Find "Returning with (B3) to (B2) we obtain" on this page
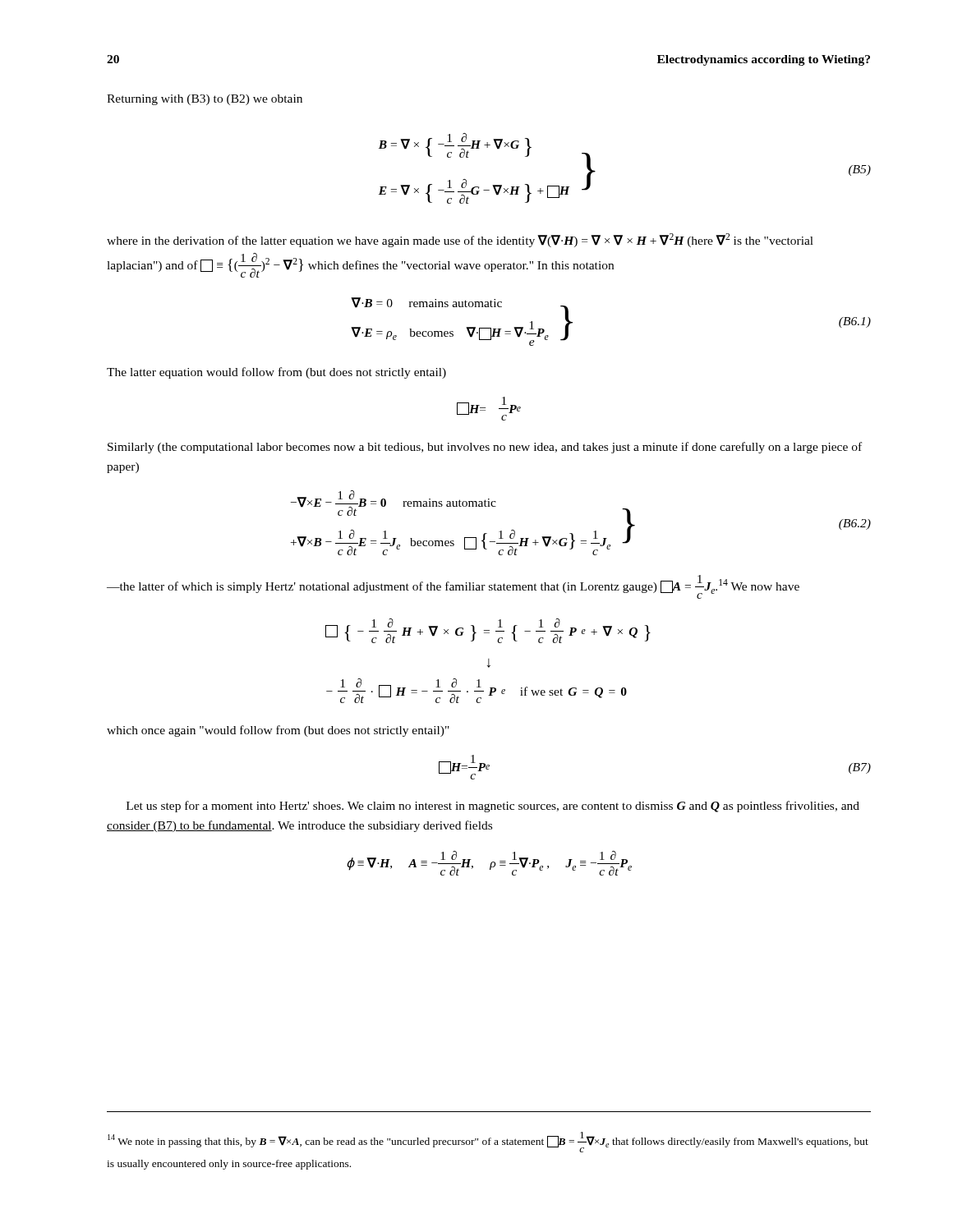 pyautogui.click(x=205, y=100)
